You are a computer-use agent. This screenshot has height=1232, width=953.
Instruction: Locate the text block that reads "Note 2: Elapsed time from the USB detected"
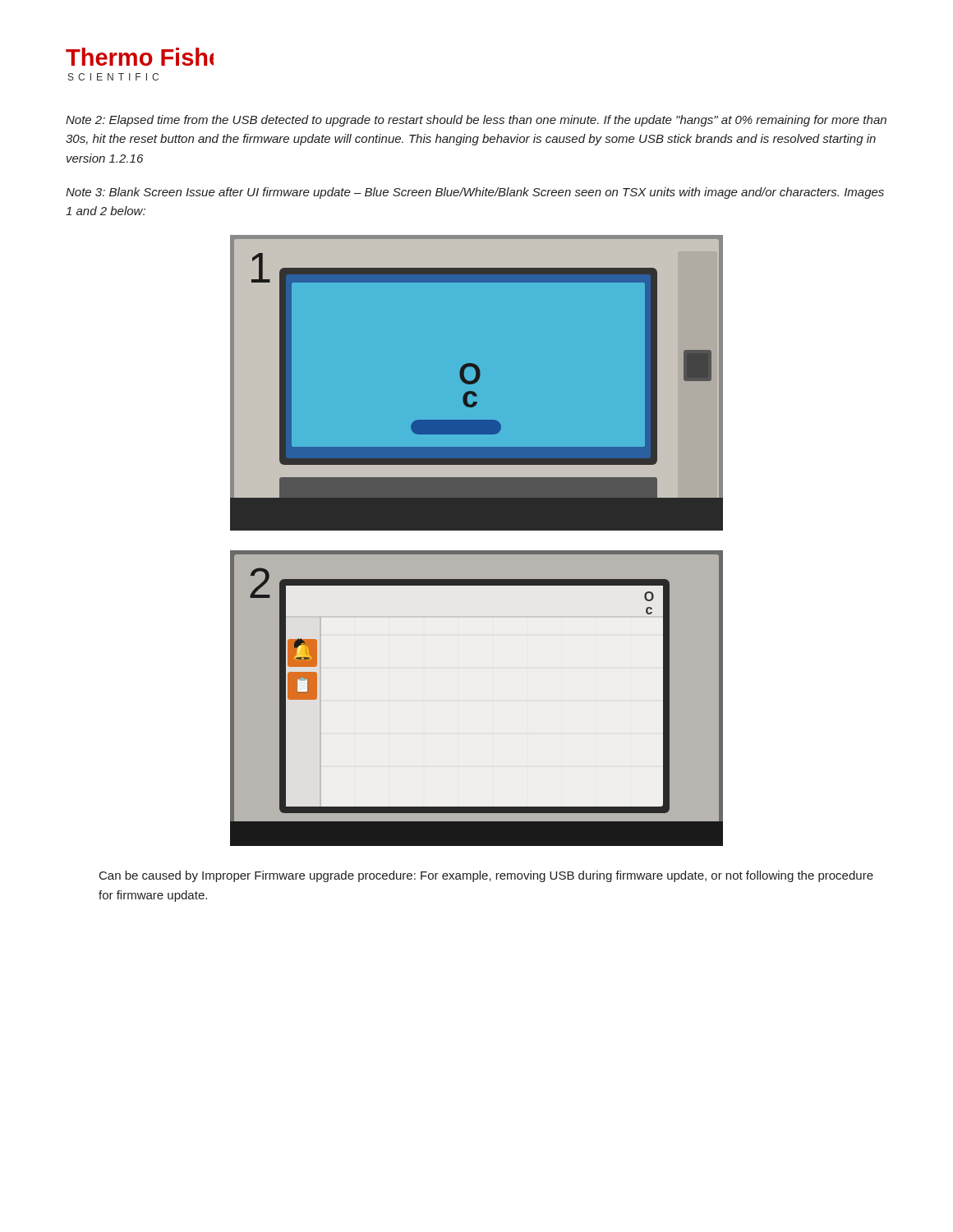tap(476, 139)
